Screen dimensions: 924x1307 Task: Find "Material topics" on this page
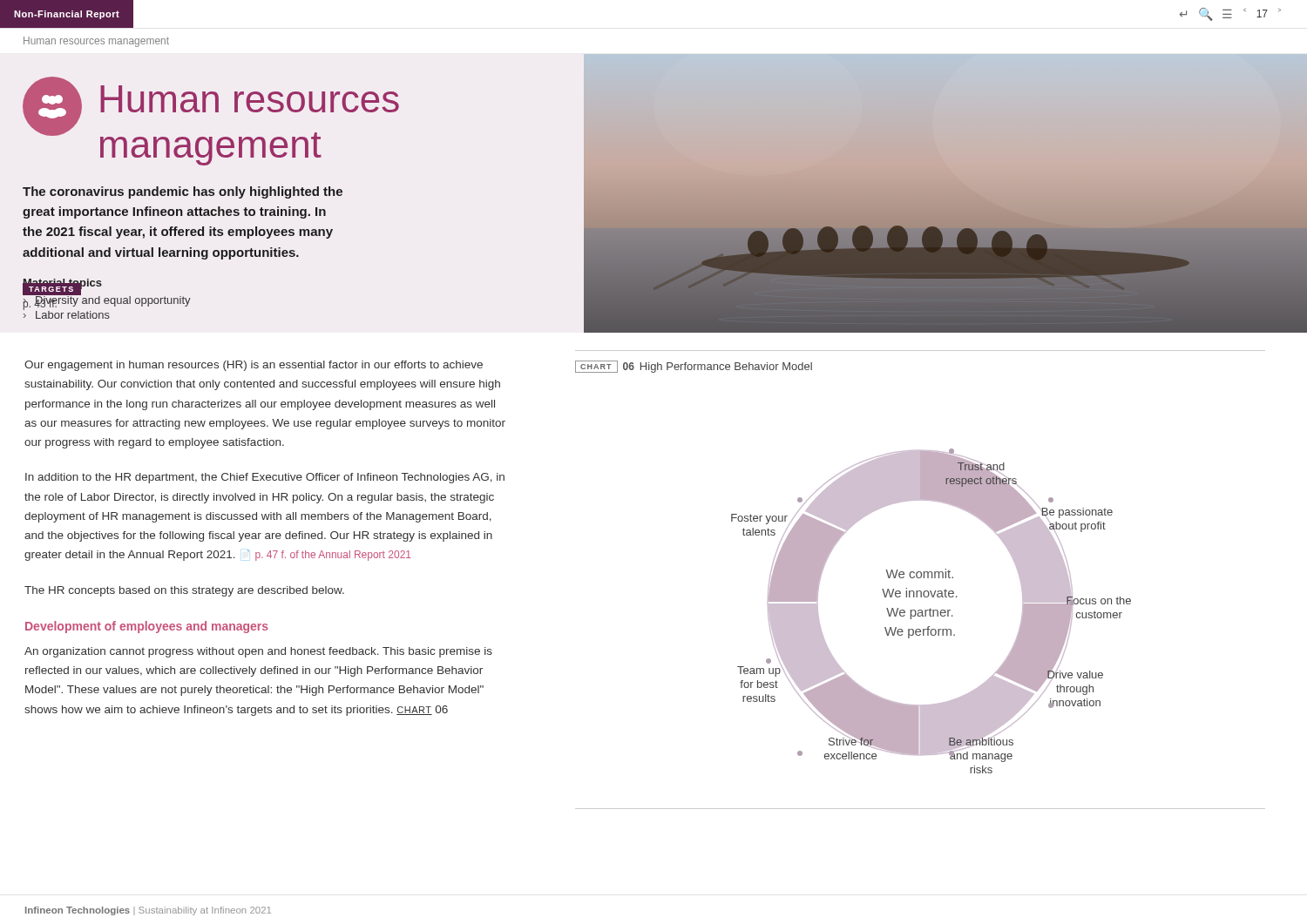[62, 282]
